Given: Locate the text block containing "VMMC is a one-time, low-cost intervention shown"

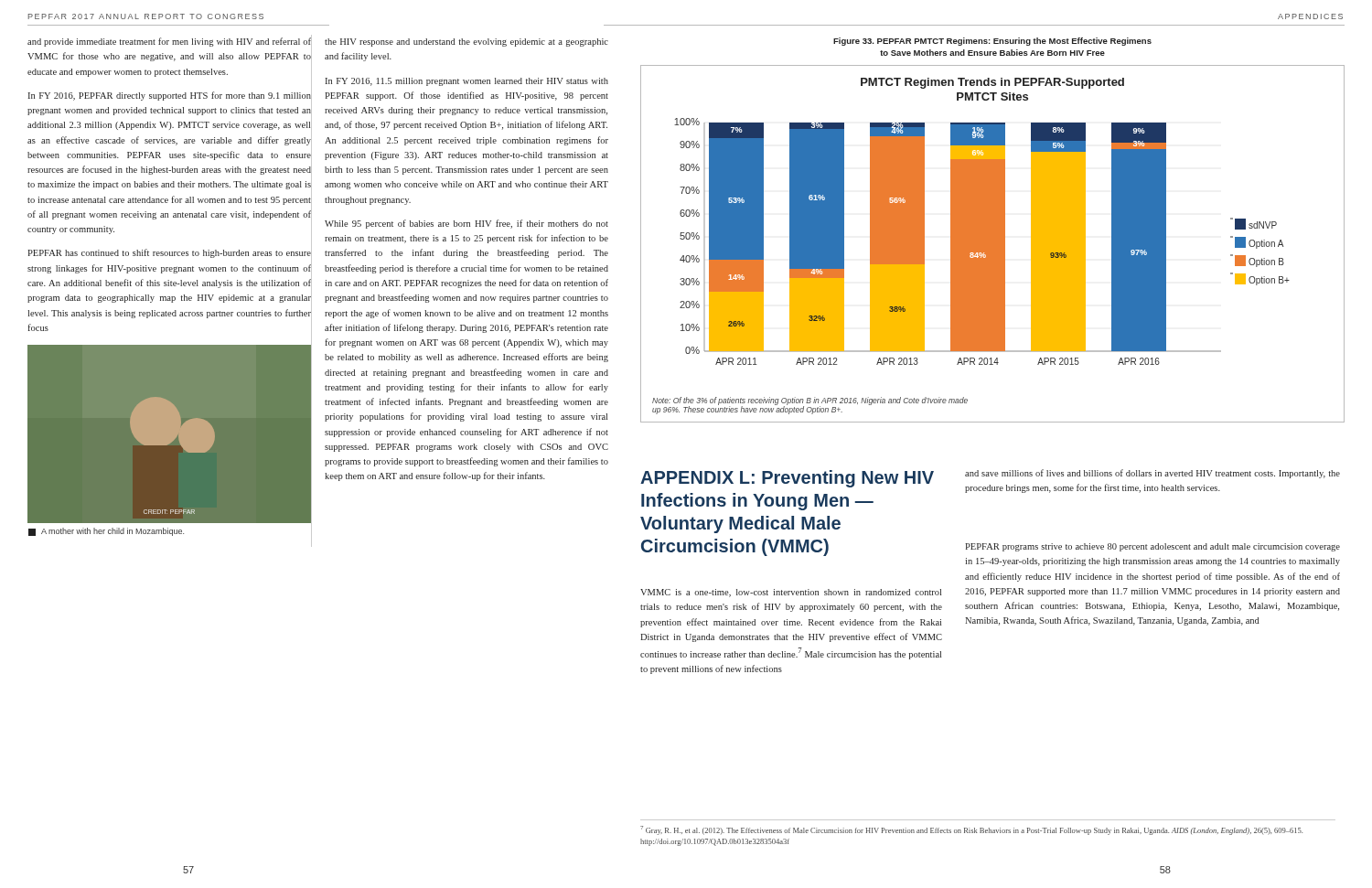Looking at the screenshot, I should coord(791,630).
